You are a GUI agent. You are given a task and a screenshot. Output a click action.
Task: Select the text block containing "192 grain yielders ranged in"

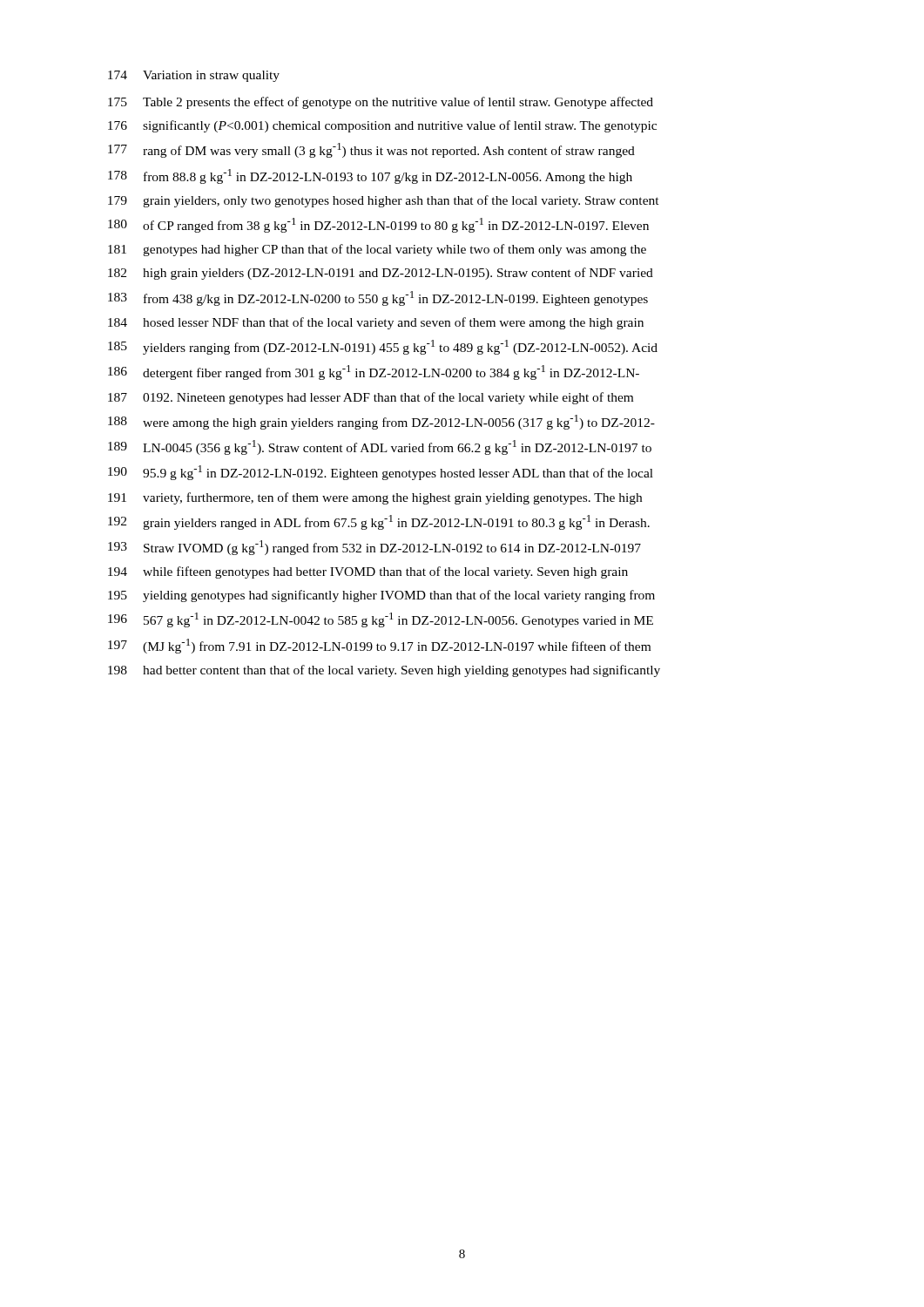(x=462, y=521)
